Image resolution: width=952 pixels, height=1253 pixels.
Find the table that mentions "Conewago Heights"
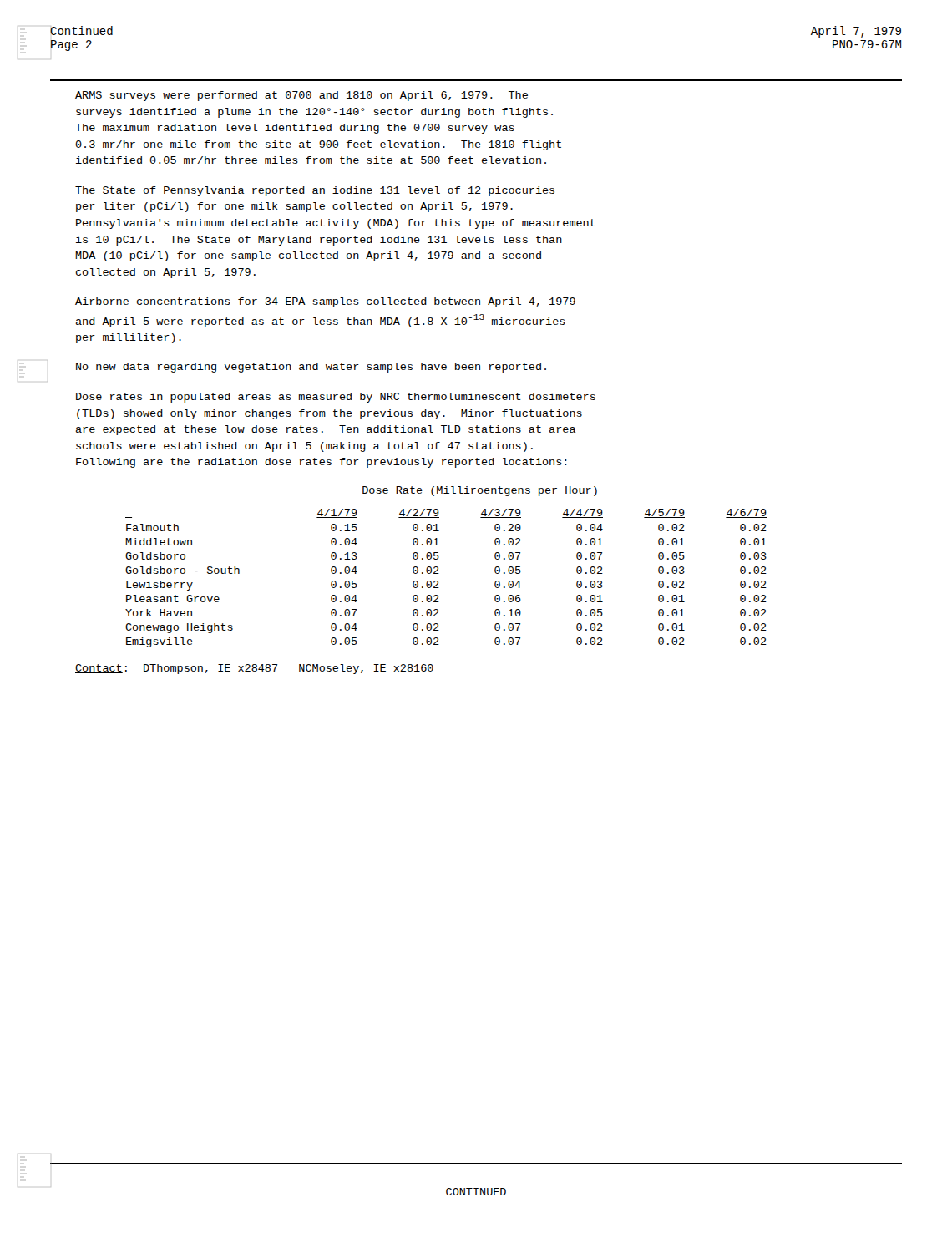pyautogui.click(x=480, y=577)
